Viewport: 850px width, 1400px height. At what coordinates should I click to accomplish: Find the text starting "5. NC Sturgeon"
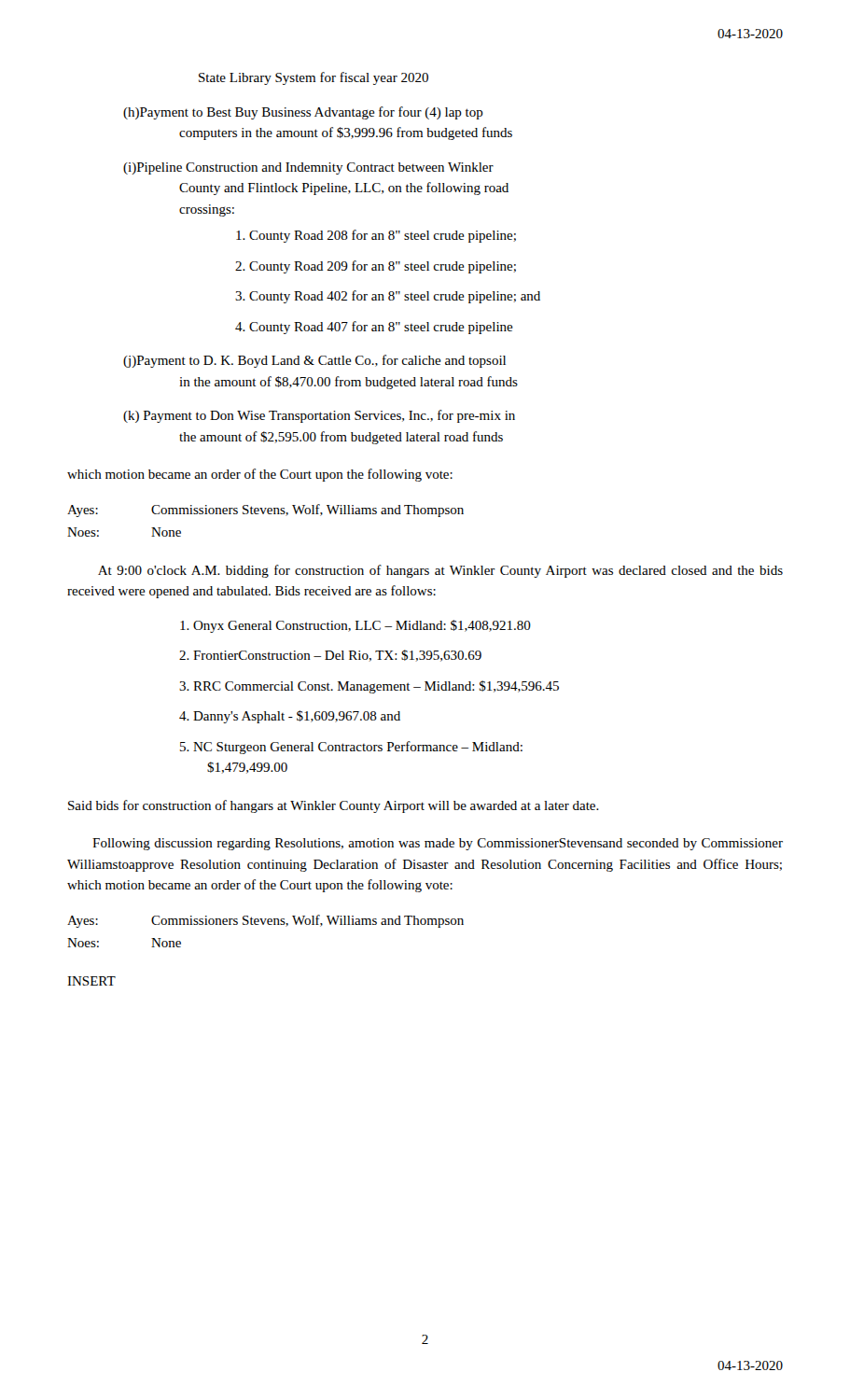point(351,758)
